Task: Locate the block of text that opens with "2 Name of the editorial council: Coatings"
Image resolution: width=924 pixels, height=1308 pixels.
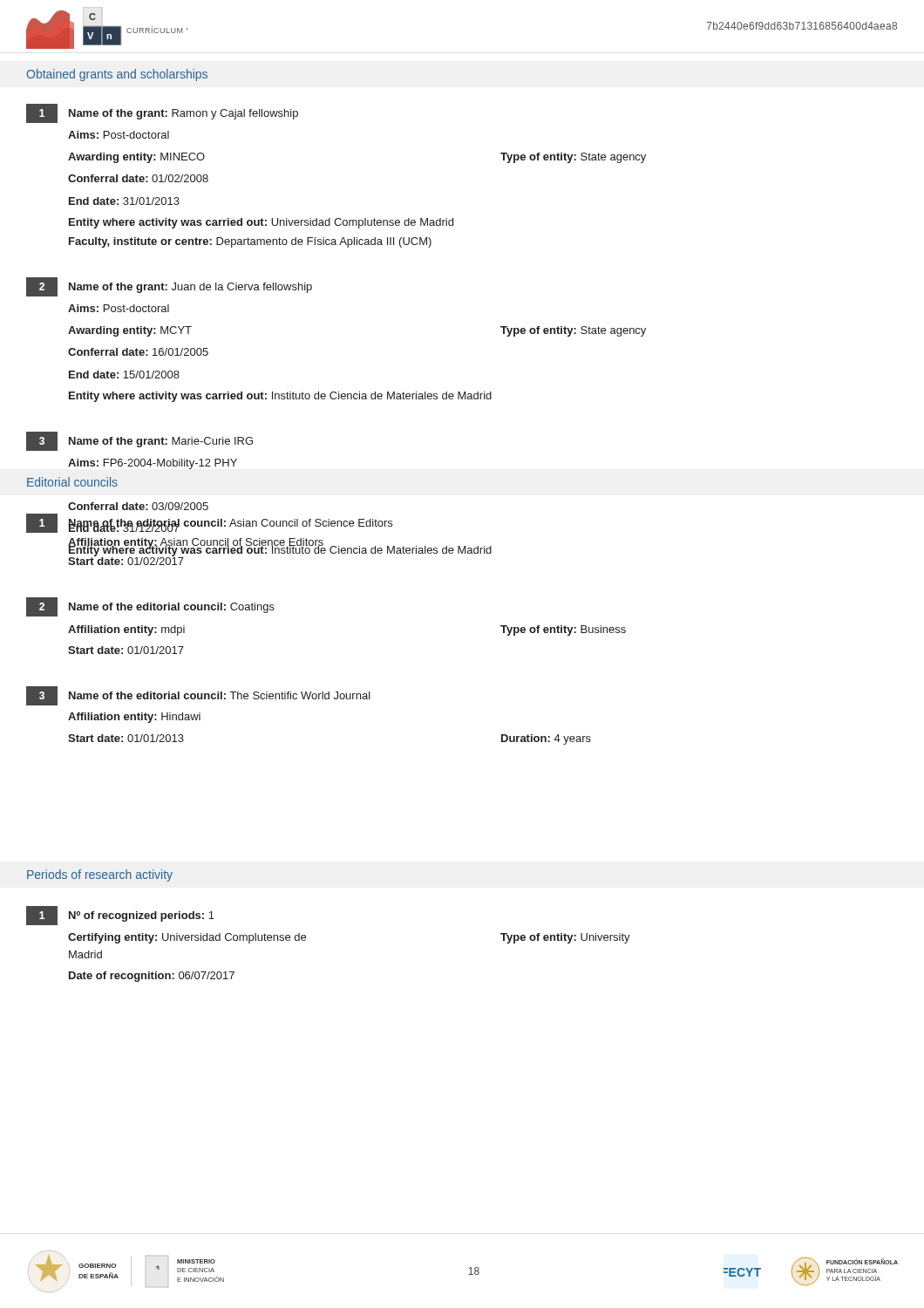Action: coord(150,607)
